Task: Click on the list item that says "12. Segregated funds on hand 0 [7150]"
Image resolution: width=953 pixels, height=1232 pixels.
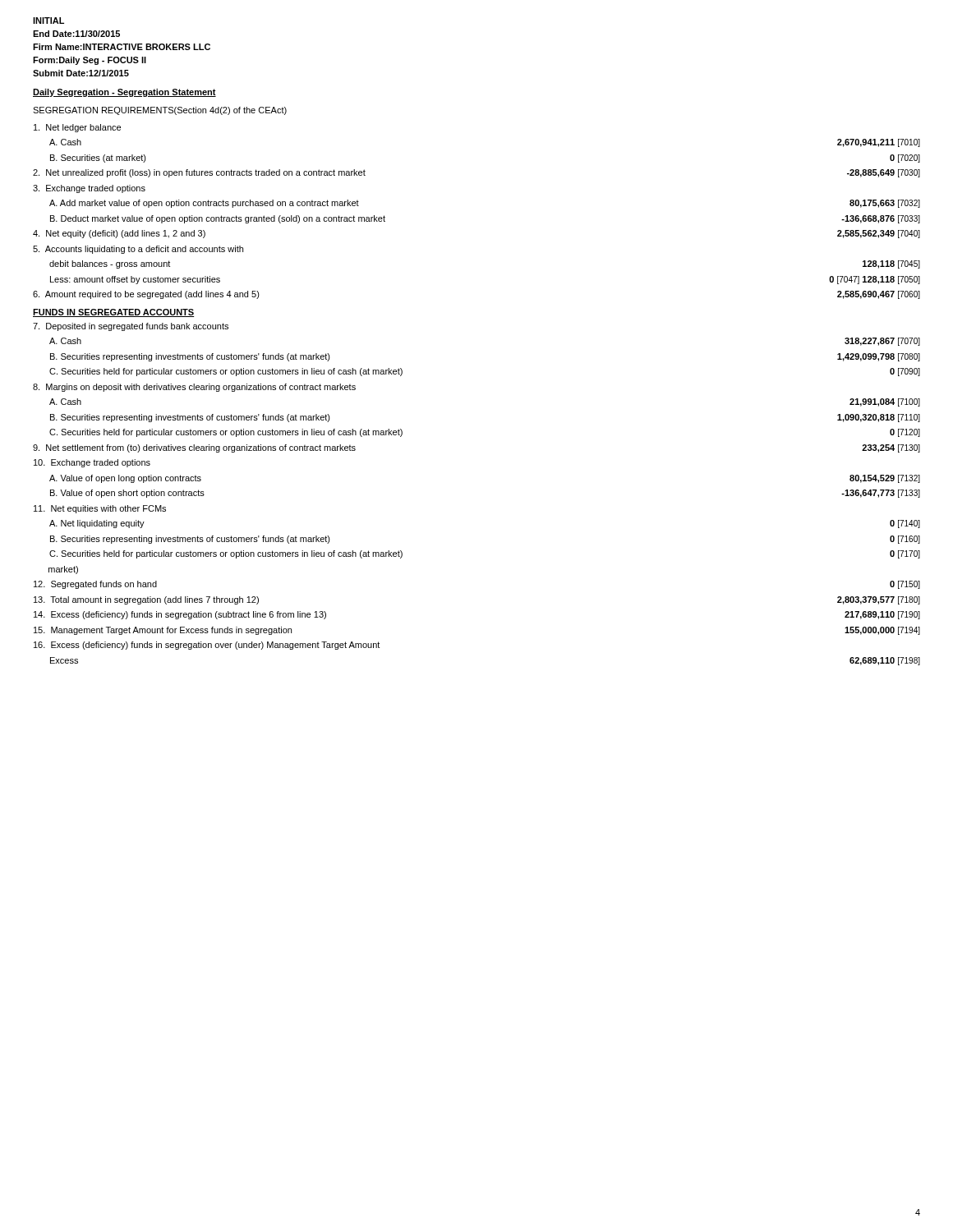Action: pyautogui.click(x=88, y=584)
